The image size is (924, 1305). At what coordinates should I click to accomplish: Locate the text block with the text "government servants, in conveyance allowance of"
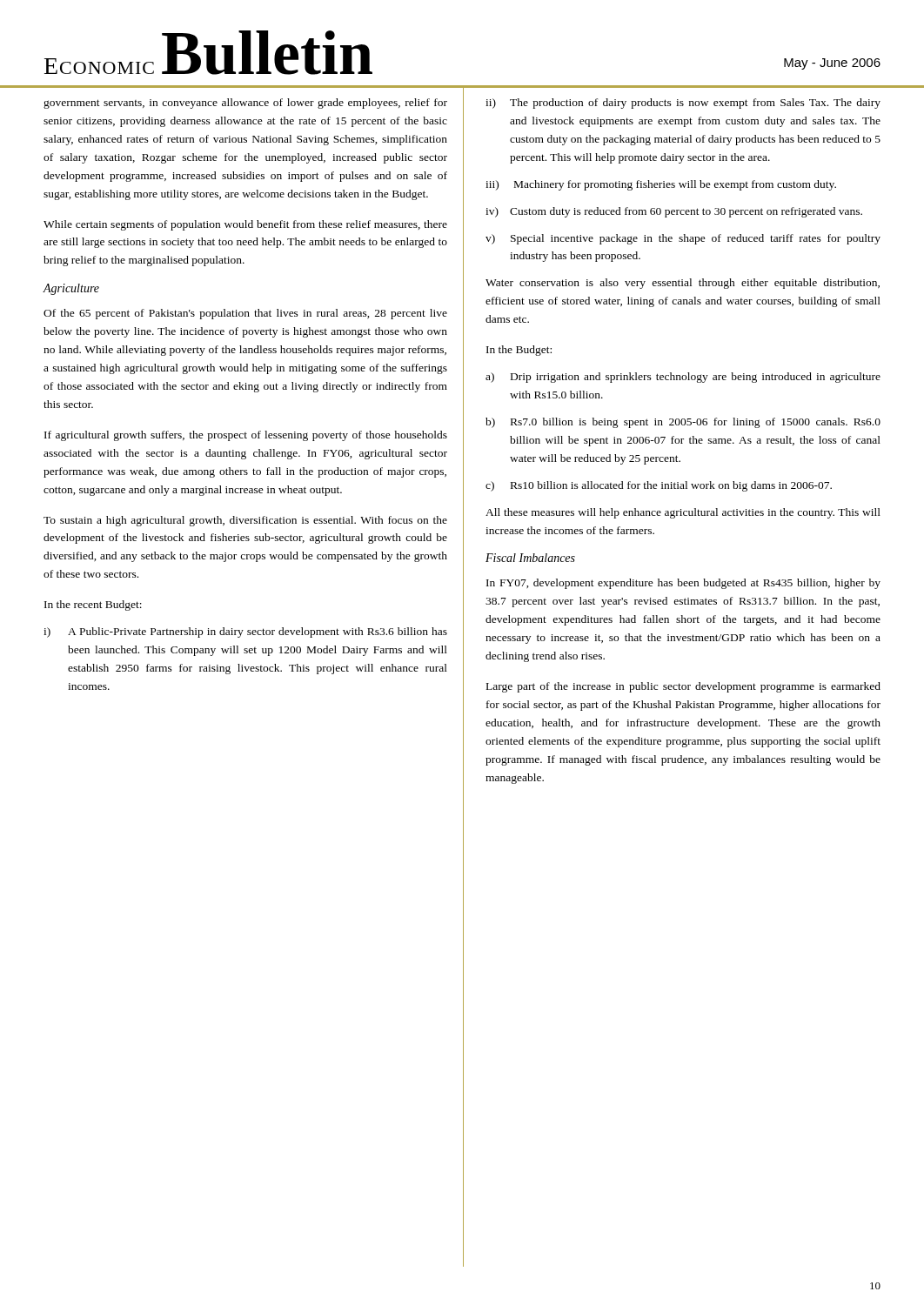click(245, 148)
